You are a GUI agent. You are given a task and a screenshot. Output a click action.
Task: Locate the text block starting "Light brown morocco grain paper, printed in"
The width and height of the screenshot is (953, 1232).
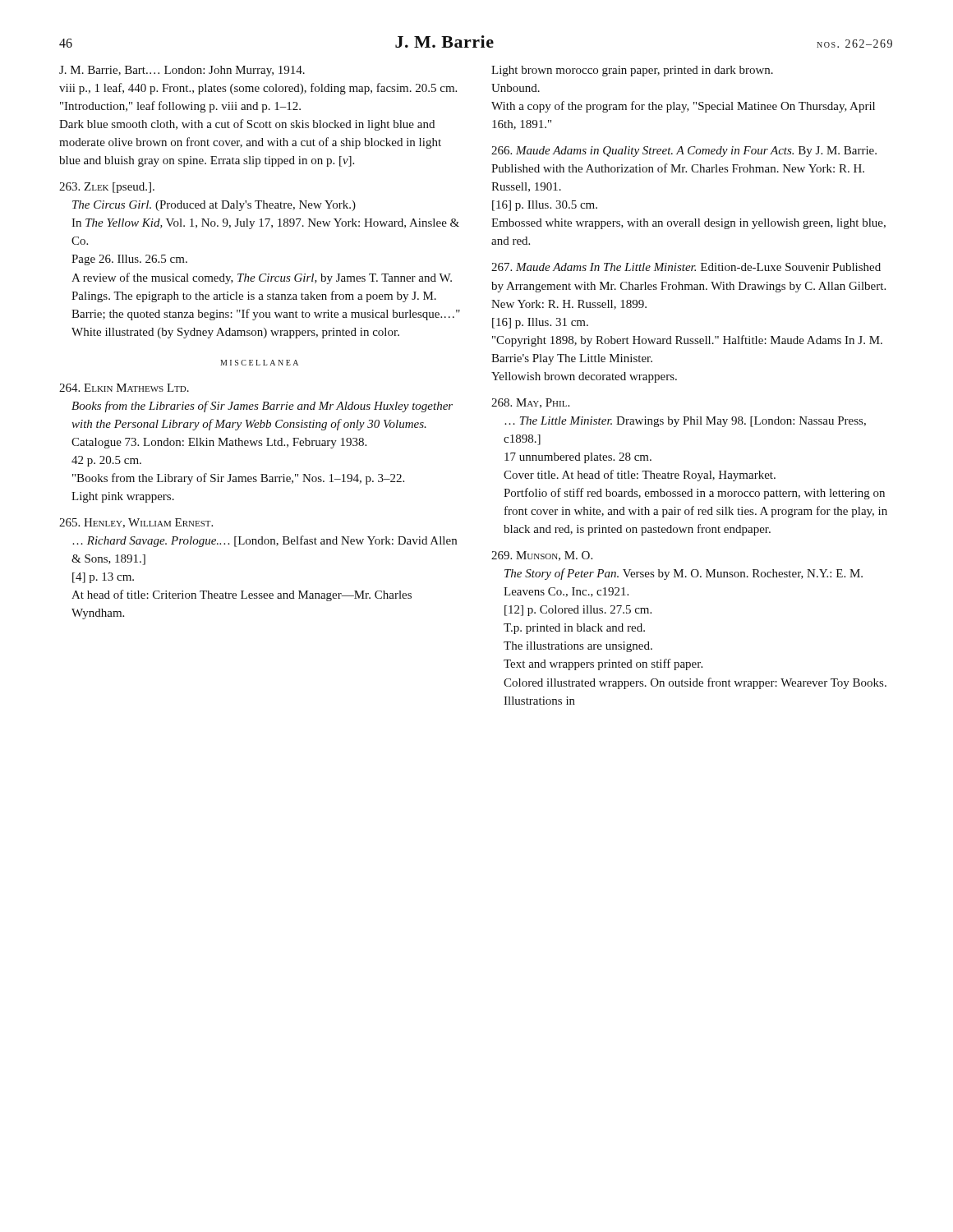tap(693, 97)
